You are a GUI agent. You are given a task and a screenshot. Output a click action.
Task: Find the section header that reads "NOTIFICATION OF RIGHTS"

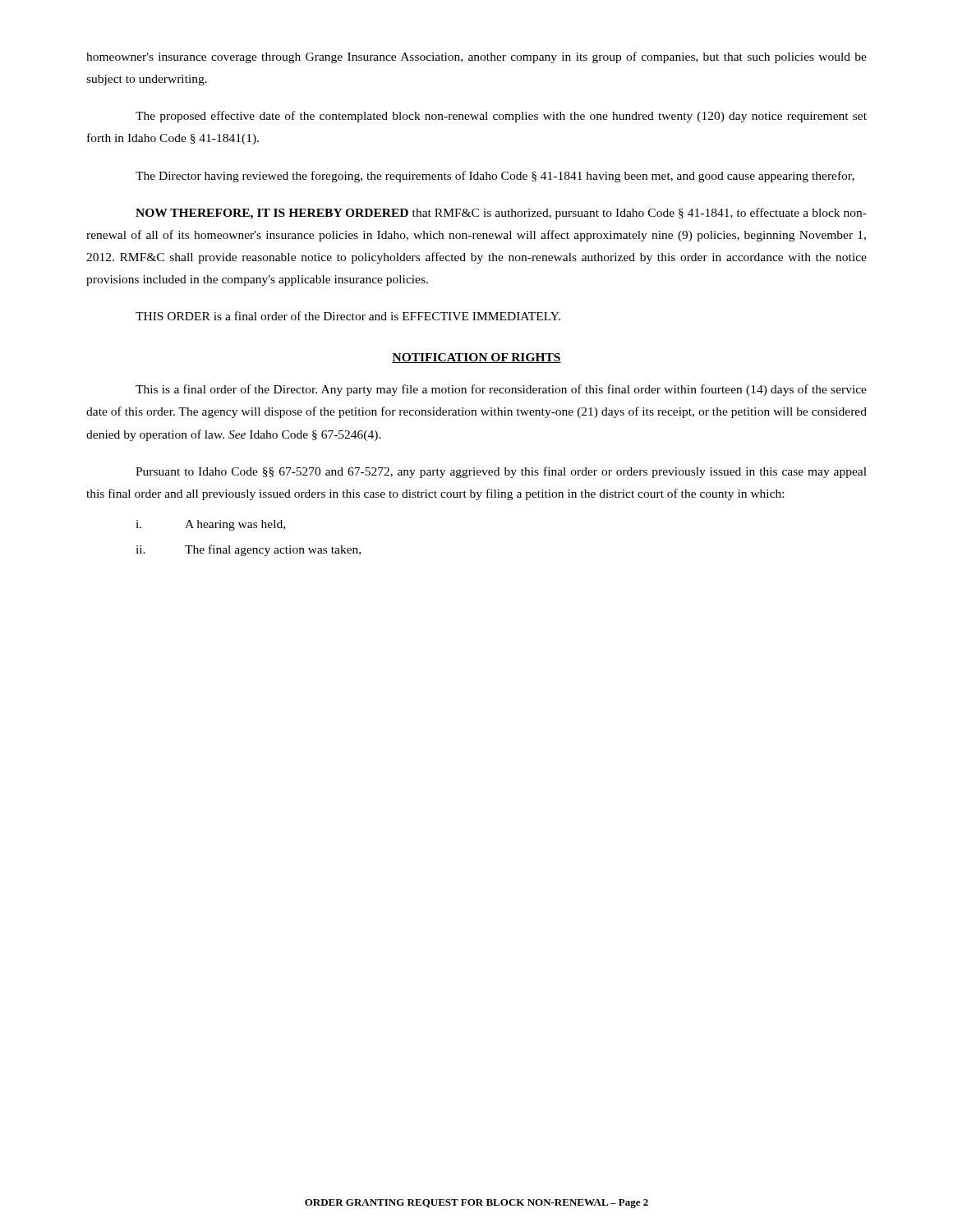point(476,357)
